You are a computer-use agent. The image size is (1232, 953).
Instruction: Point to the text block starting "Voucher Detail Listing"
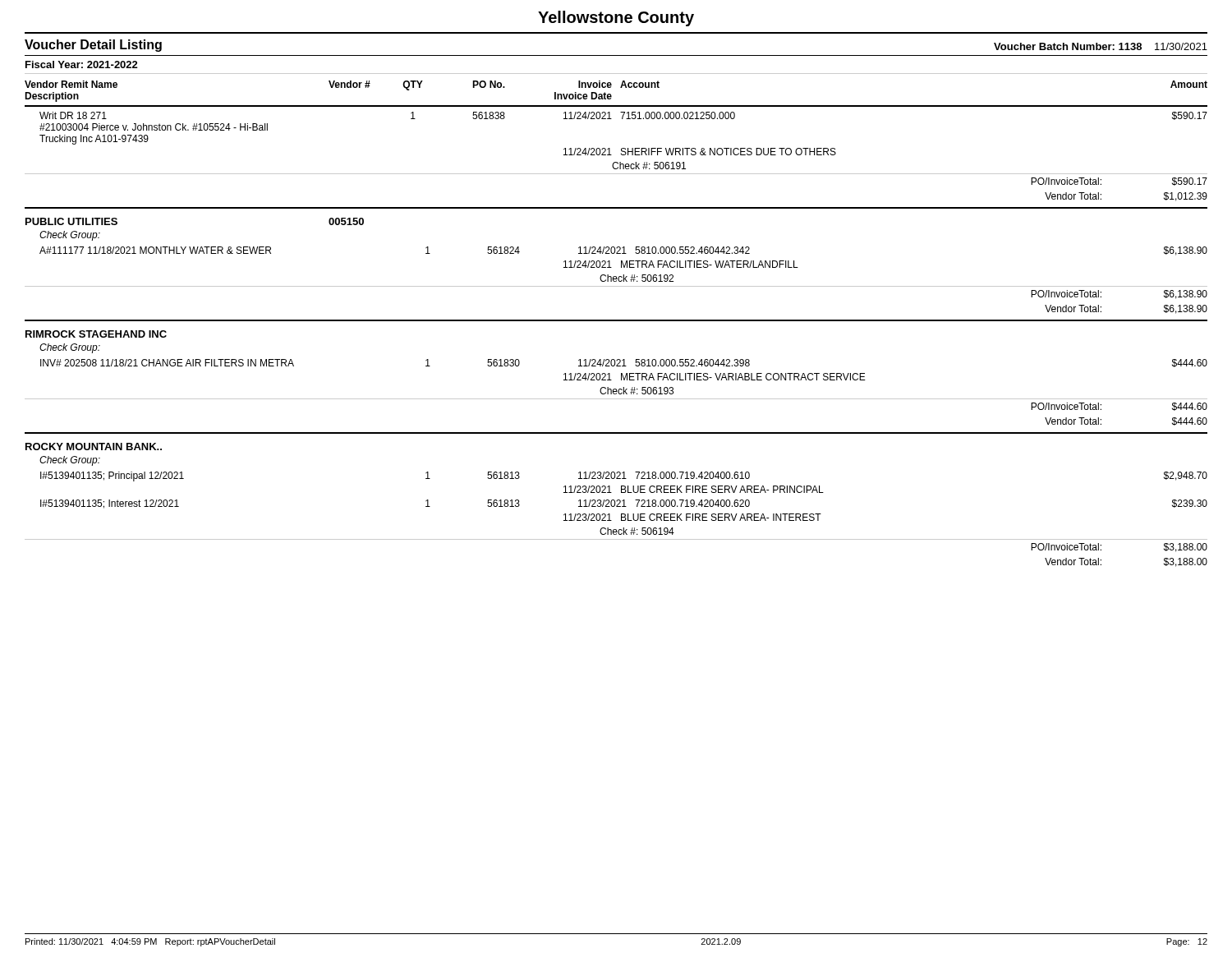[94, 45]
